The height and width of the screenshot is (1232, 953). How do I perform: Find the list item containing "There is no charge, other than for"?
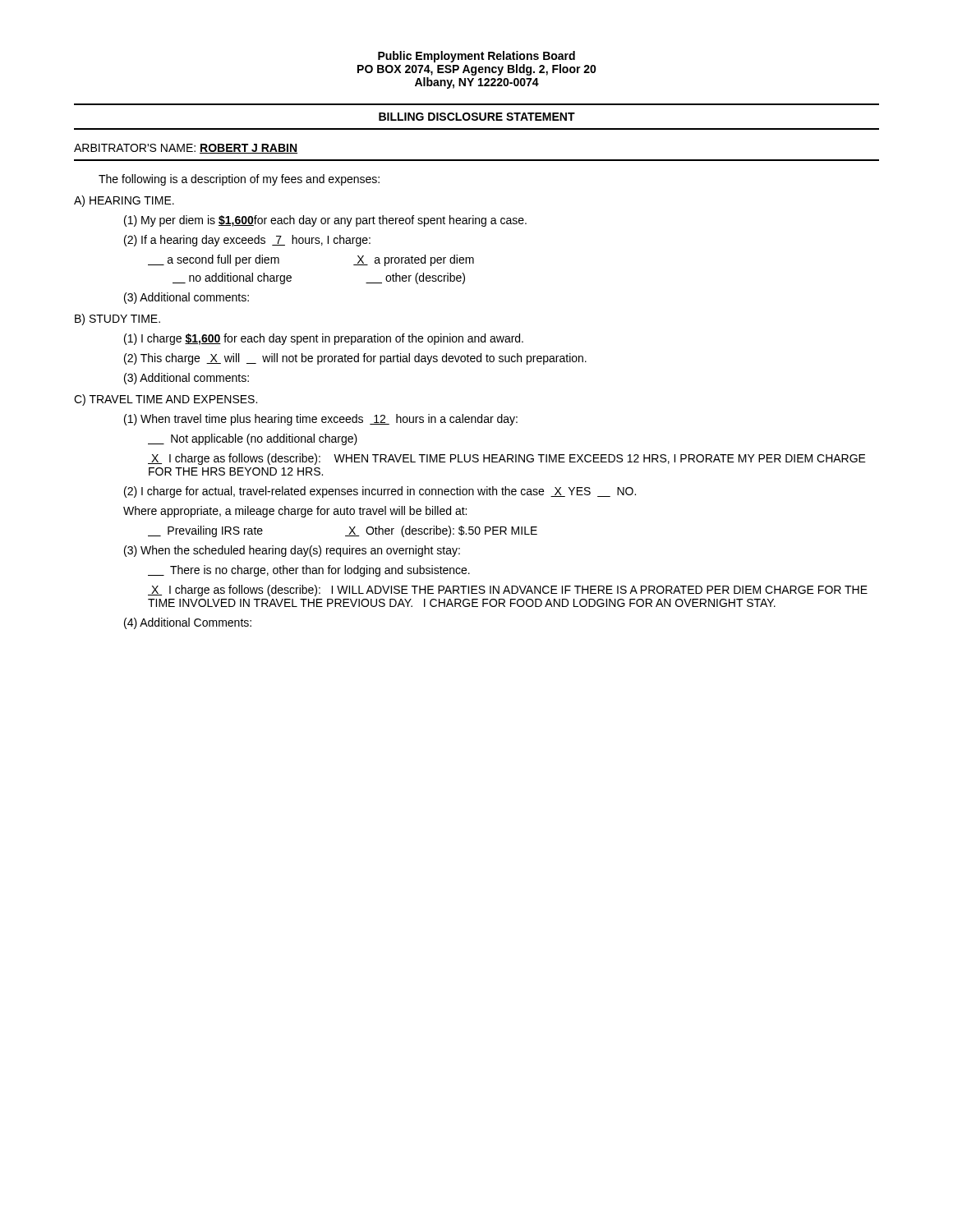tap(309, 570)
